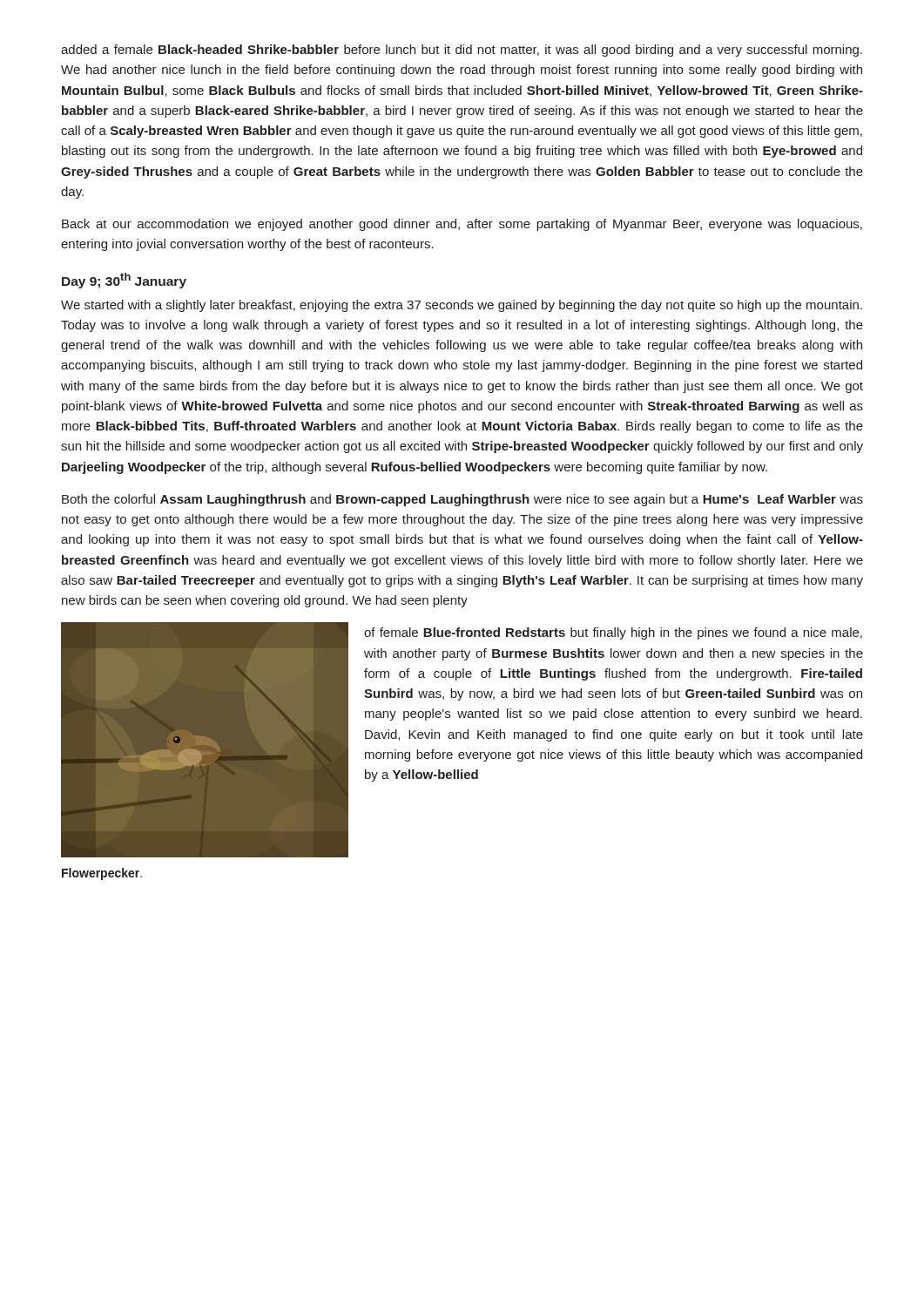Find the photo
Screen dimensions: 1307x924
(x=205, y=740)
